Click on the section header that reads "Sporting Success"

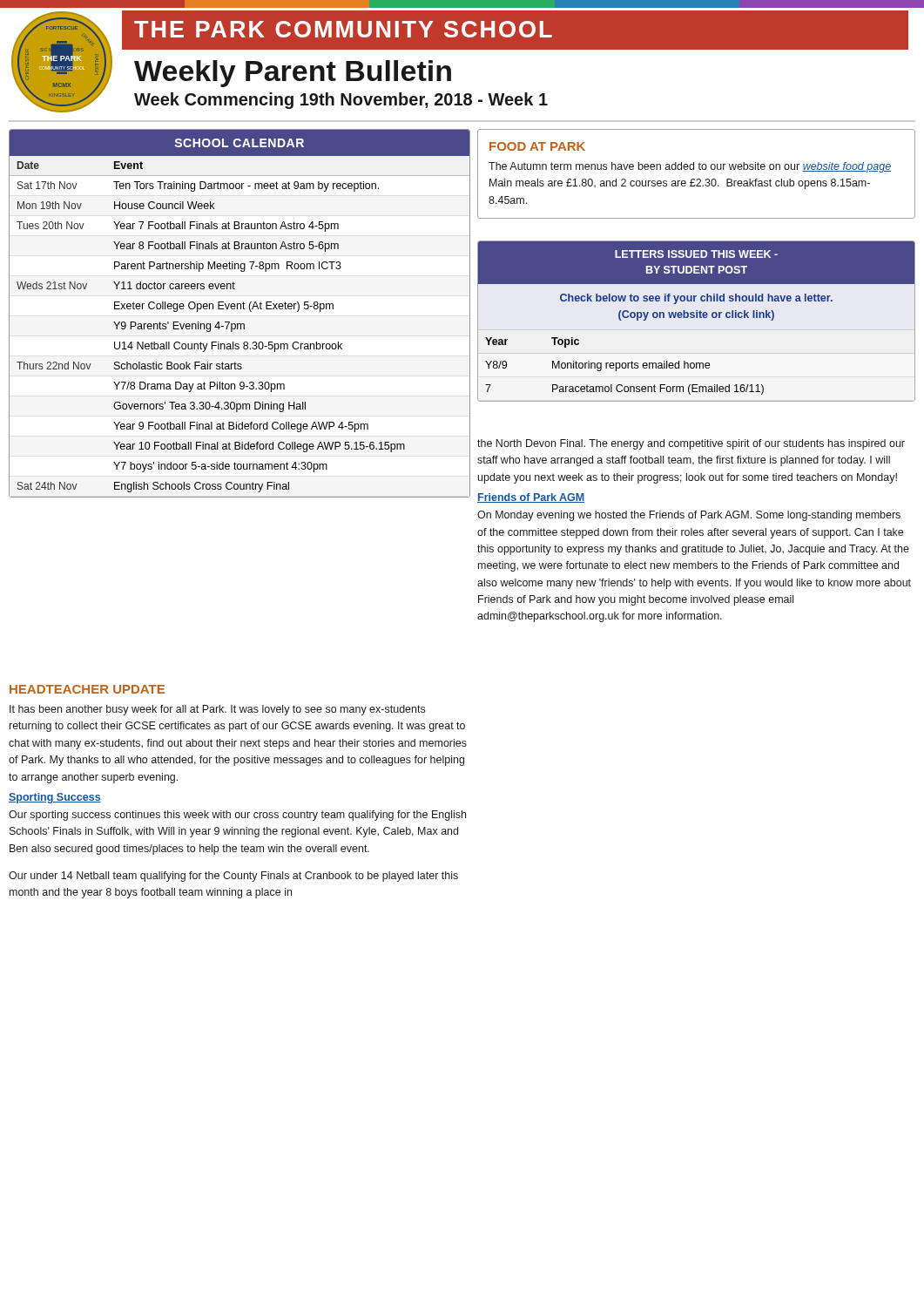(x=55, y=798)
